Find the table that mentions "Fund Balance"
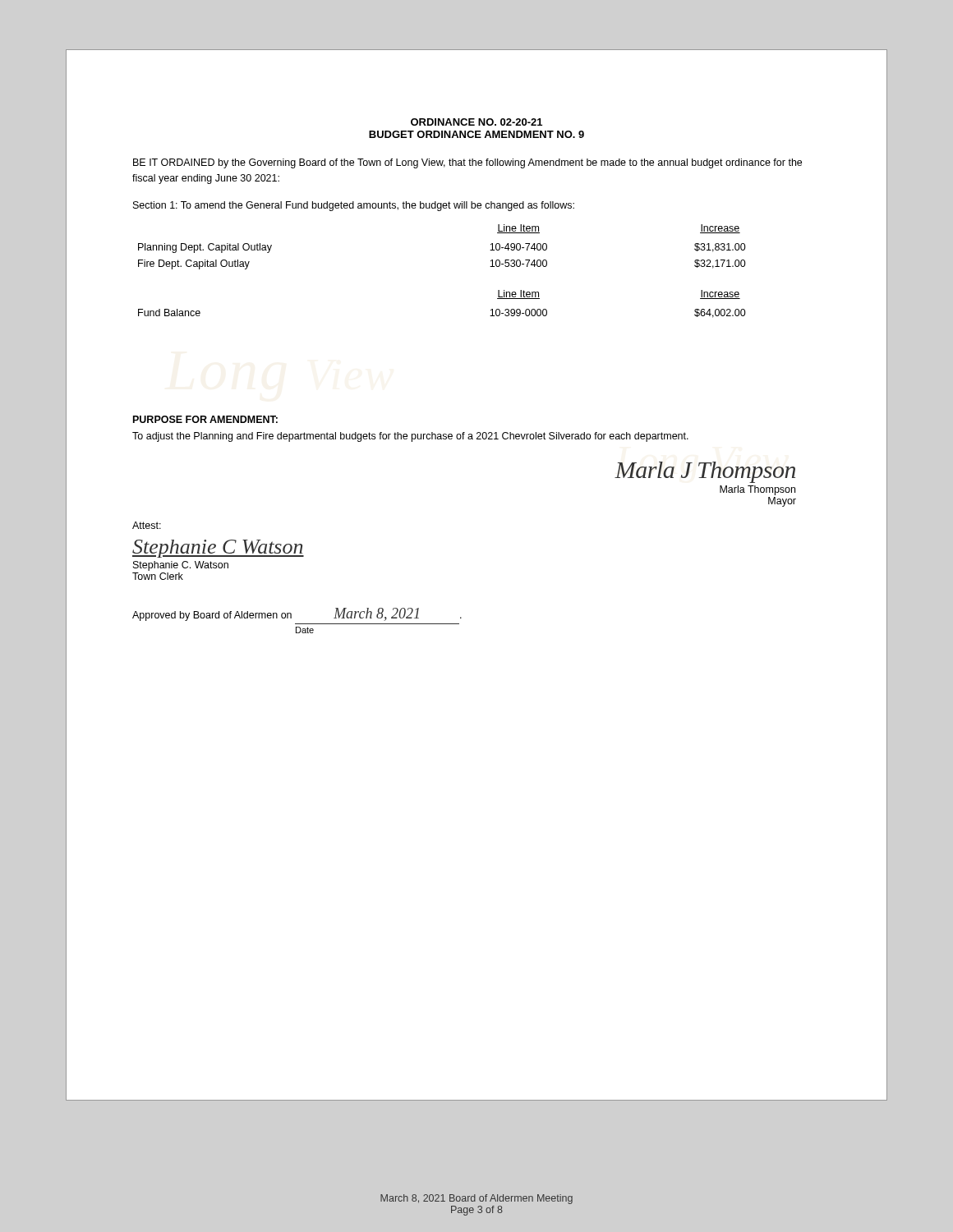 (476, 304)
